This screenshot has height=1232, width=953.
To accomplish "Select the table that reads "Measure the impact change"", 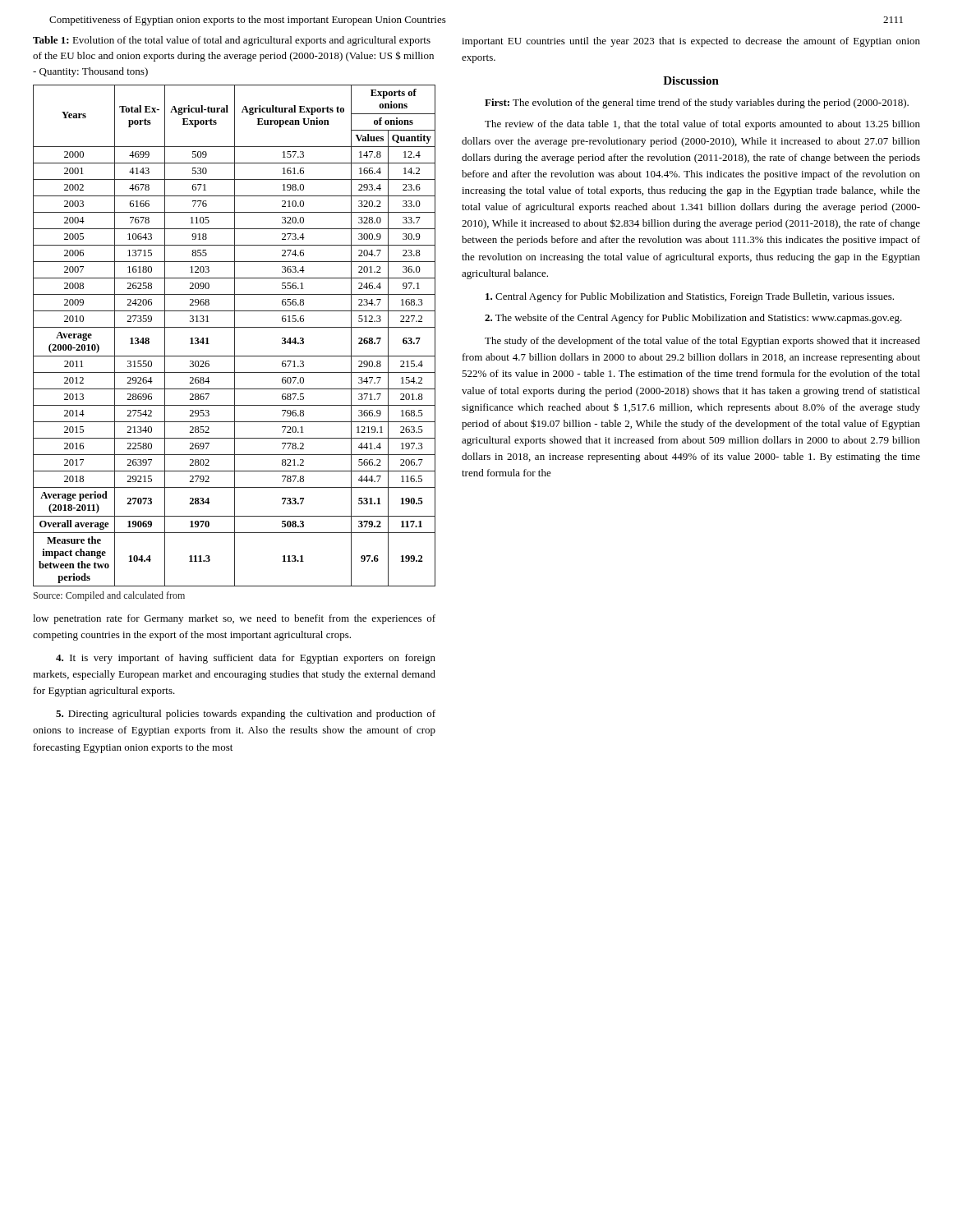I will tap(234, 335).
